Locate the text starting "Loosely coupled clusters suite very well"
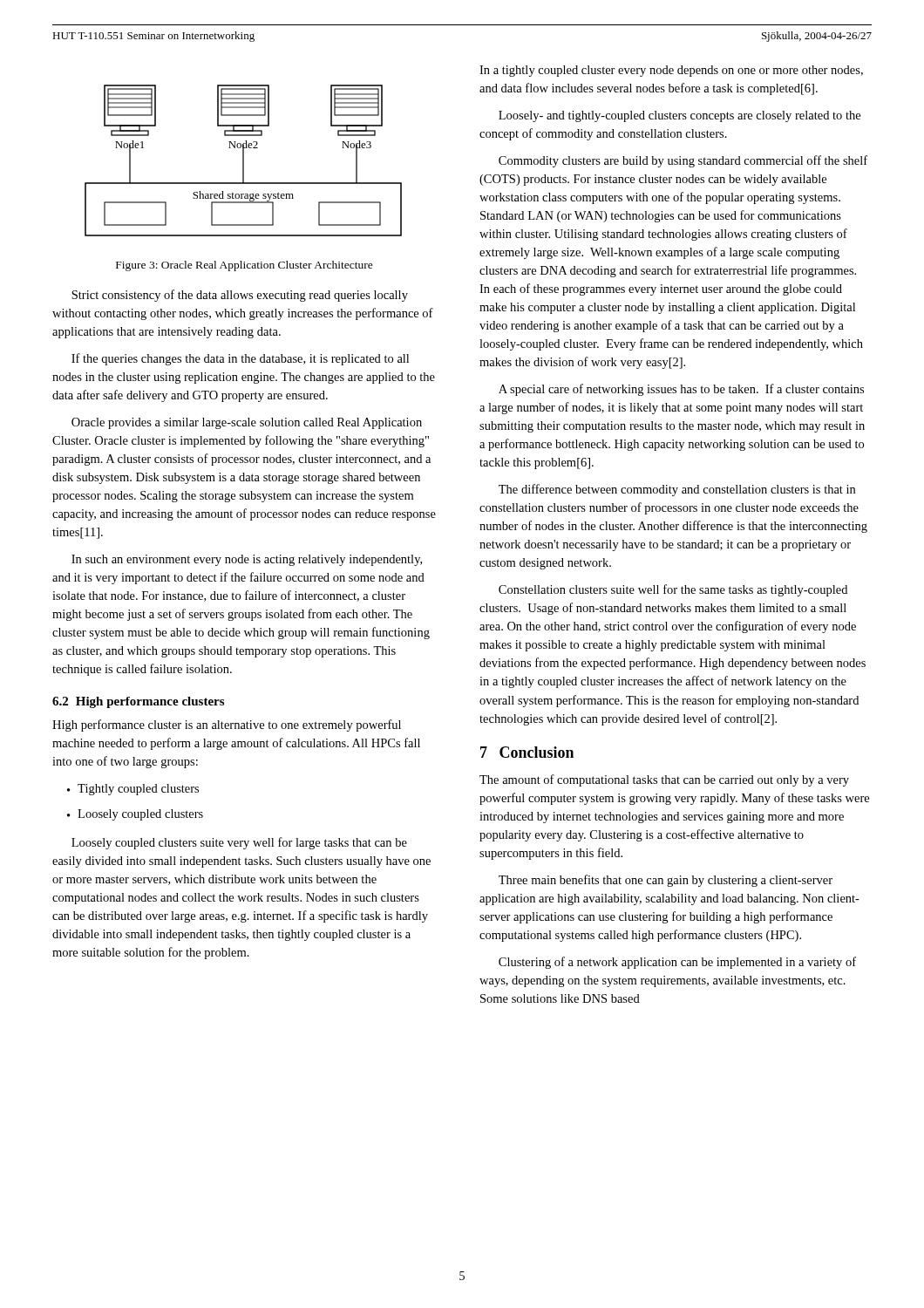This screenshot has width=924, height=1308. [x=242, y=898]
